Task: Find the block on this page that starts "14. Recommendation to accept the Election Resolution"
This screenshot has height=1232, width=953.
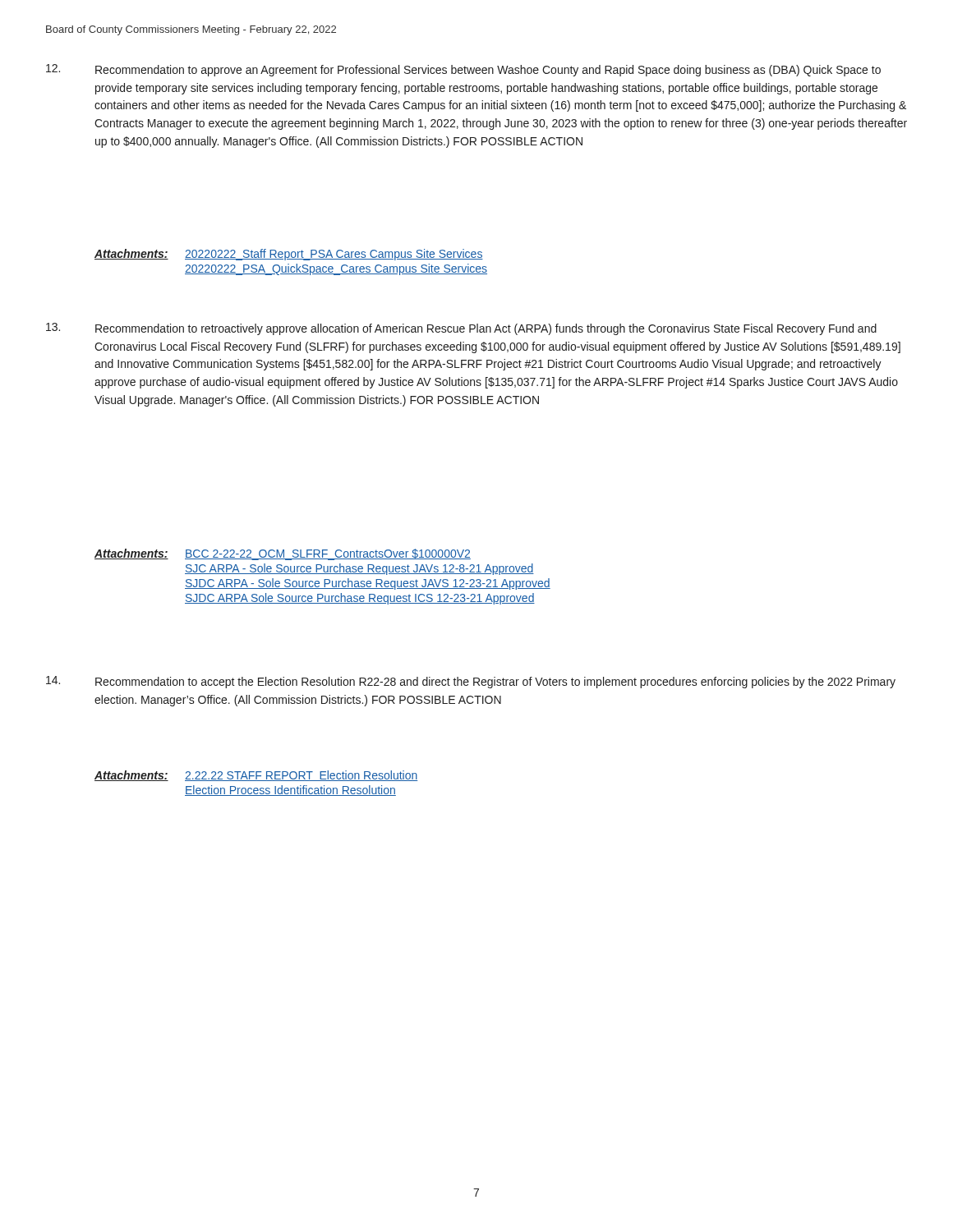Action: click(476, 691)
